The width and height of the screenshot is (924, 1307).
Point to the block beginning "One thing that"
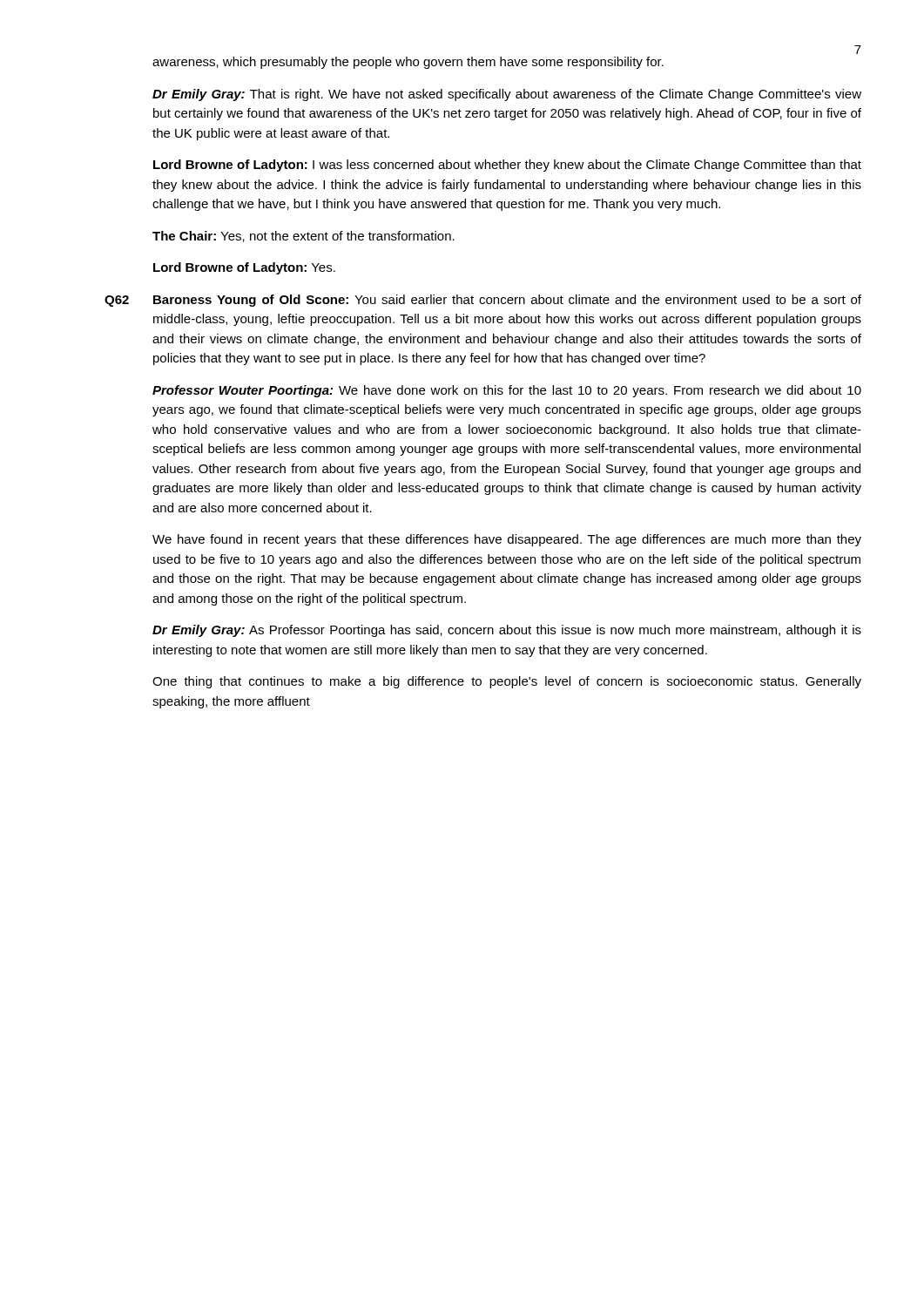(507, 691)
